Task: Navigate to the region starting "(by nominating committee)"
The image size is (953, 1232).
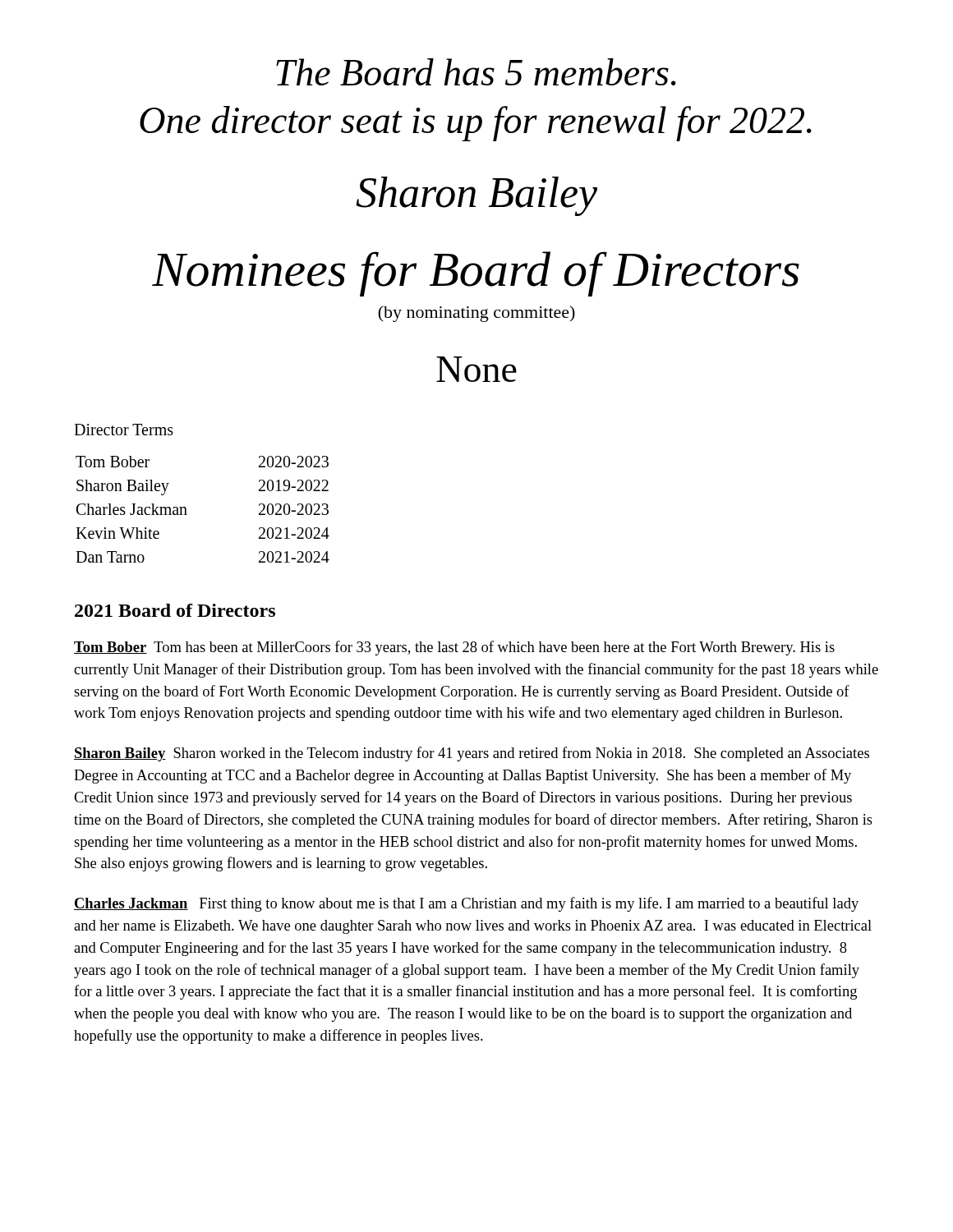Action: coord(476,312)
